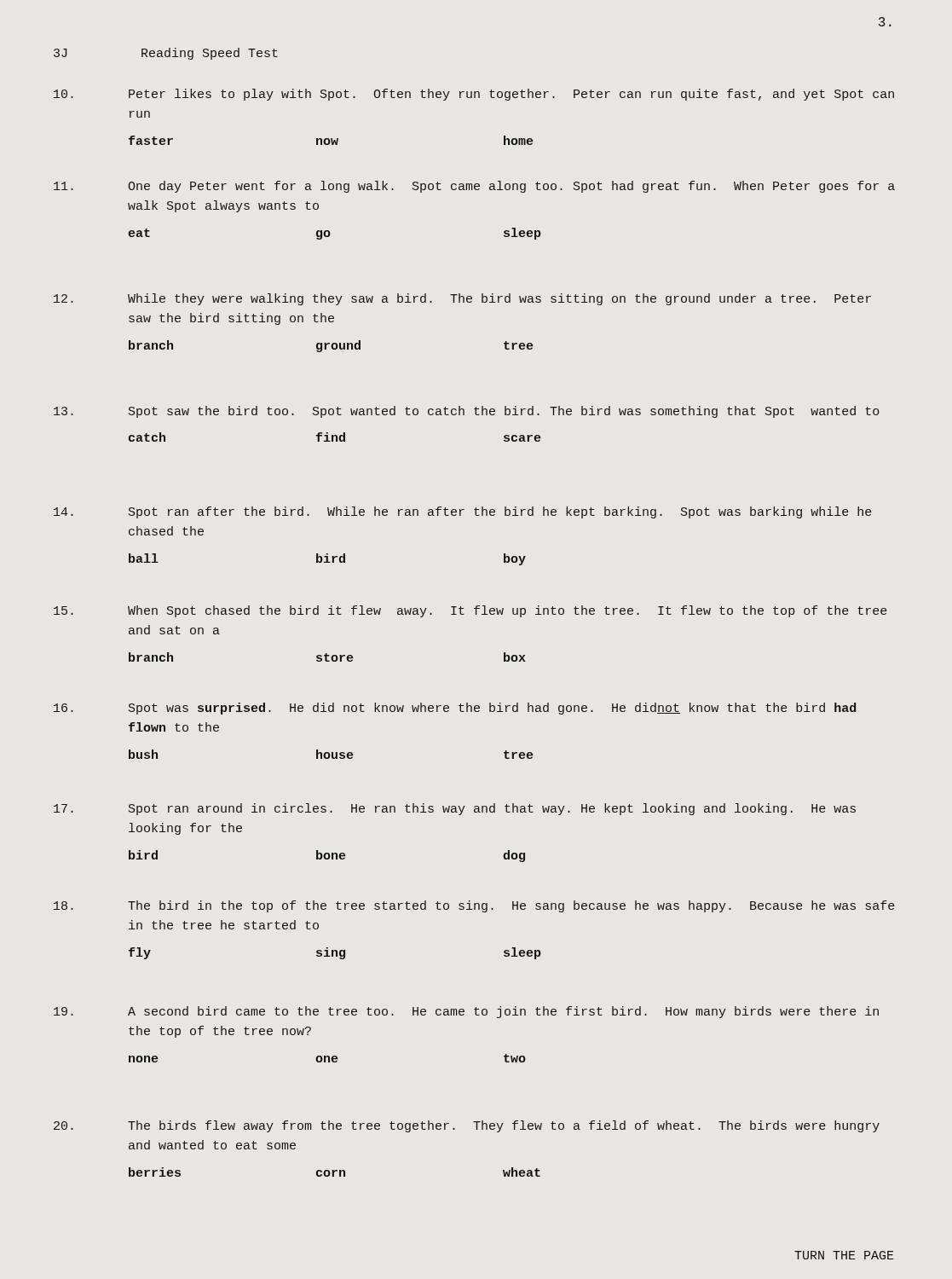Screen dimensions: 1279x952
Task: Locate the block of text that opens with "13. Spot saw the bird too."
Action: 476,426
